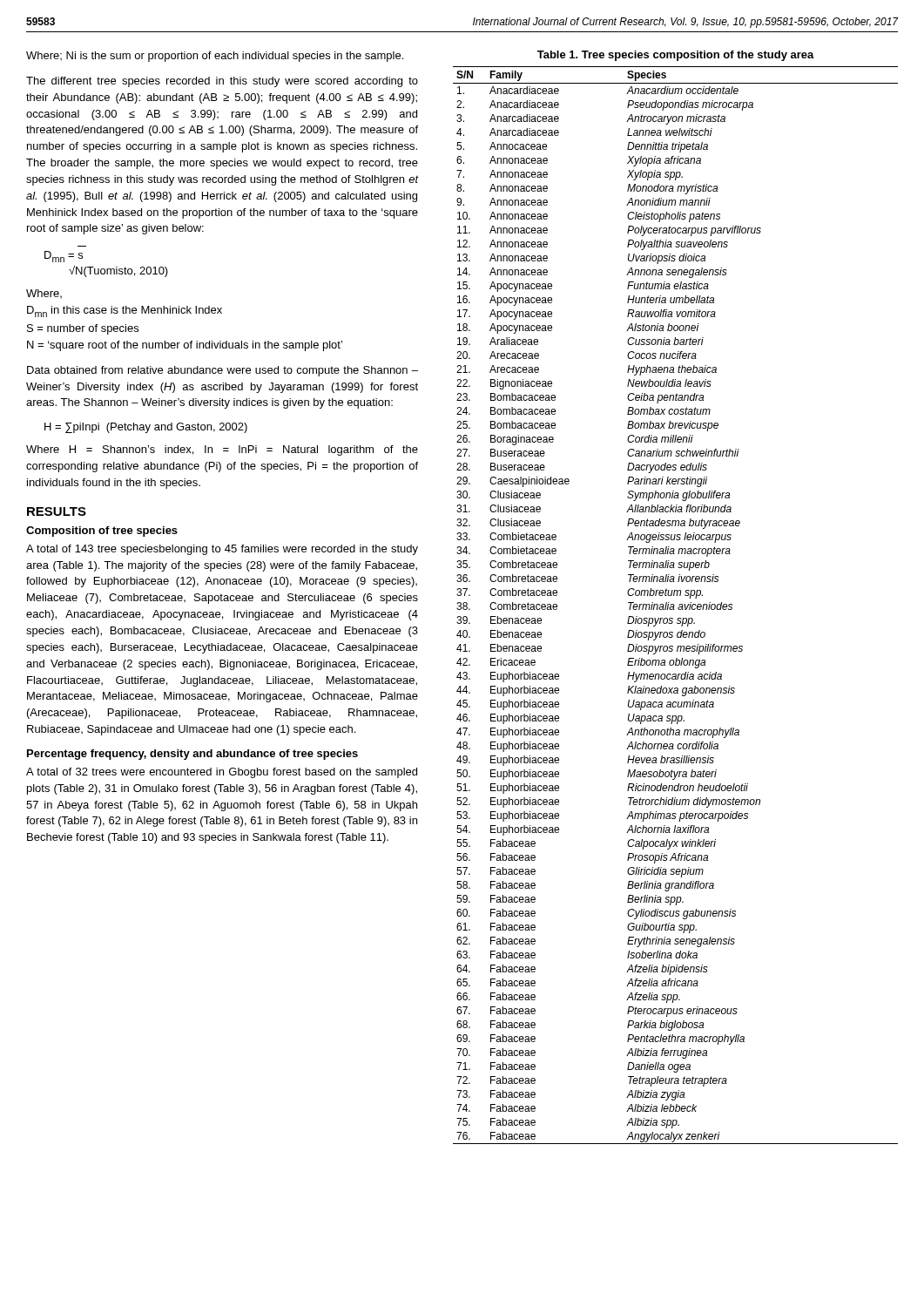The image size is (924, 1307).
Task: Select the table that reads "Ceiba pentandra"
Action: point(675,605)
